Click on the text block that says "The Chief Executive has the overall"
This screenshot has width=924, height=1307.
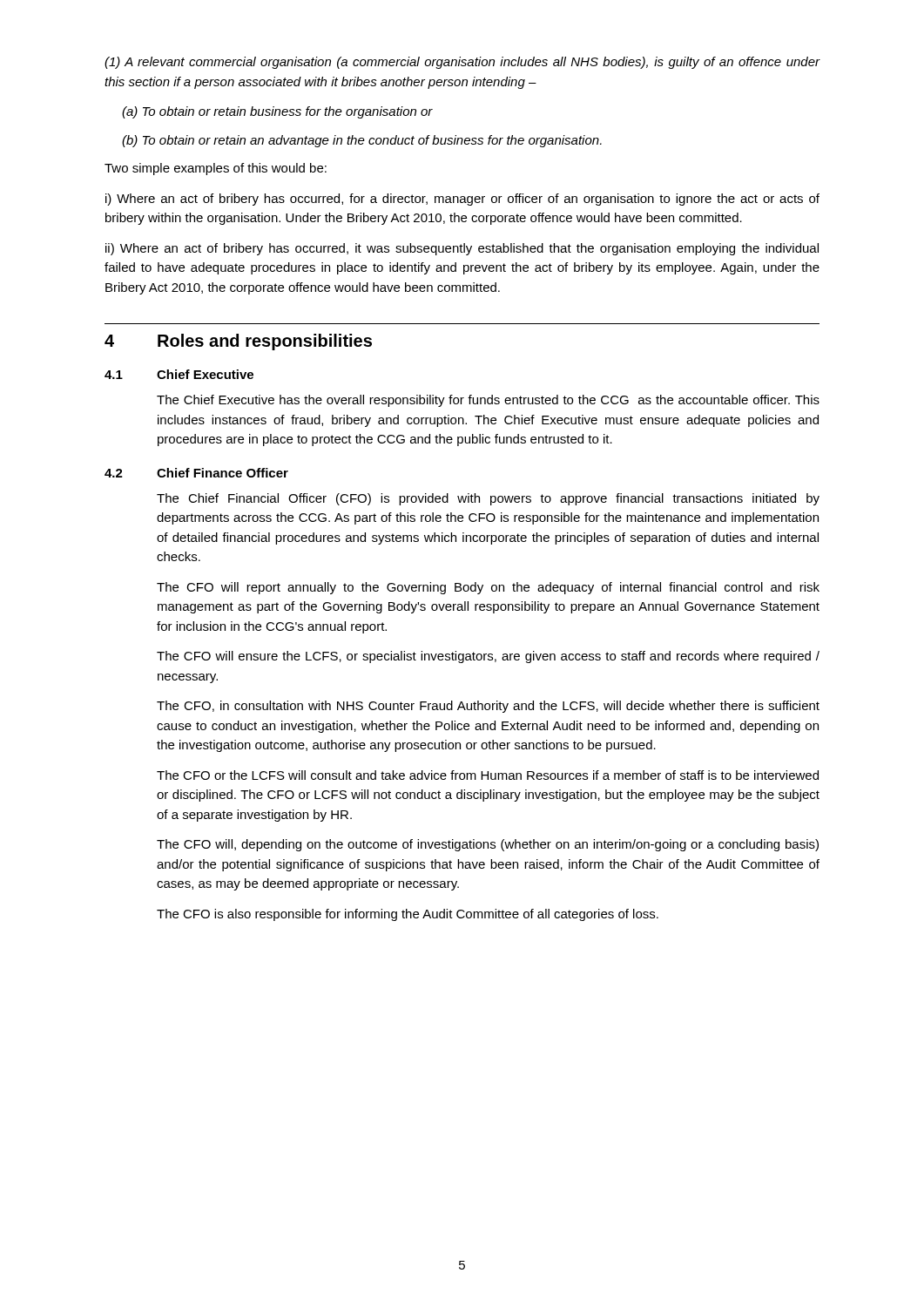(488, 419)
